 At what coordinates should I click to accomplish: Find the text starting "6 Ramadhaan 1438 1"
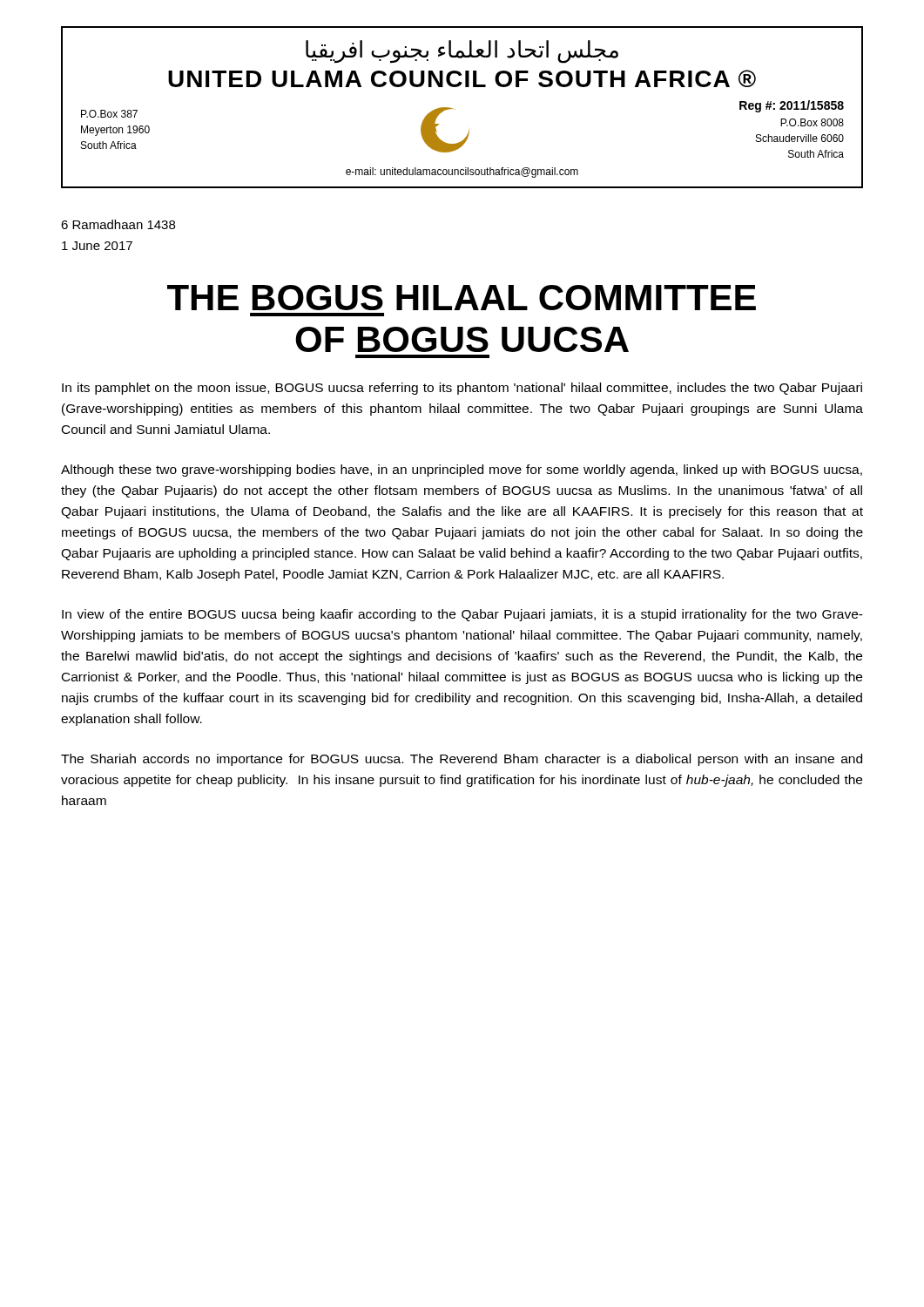tap(118, 235)
